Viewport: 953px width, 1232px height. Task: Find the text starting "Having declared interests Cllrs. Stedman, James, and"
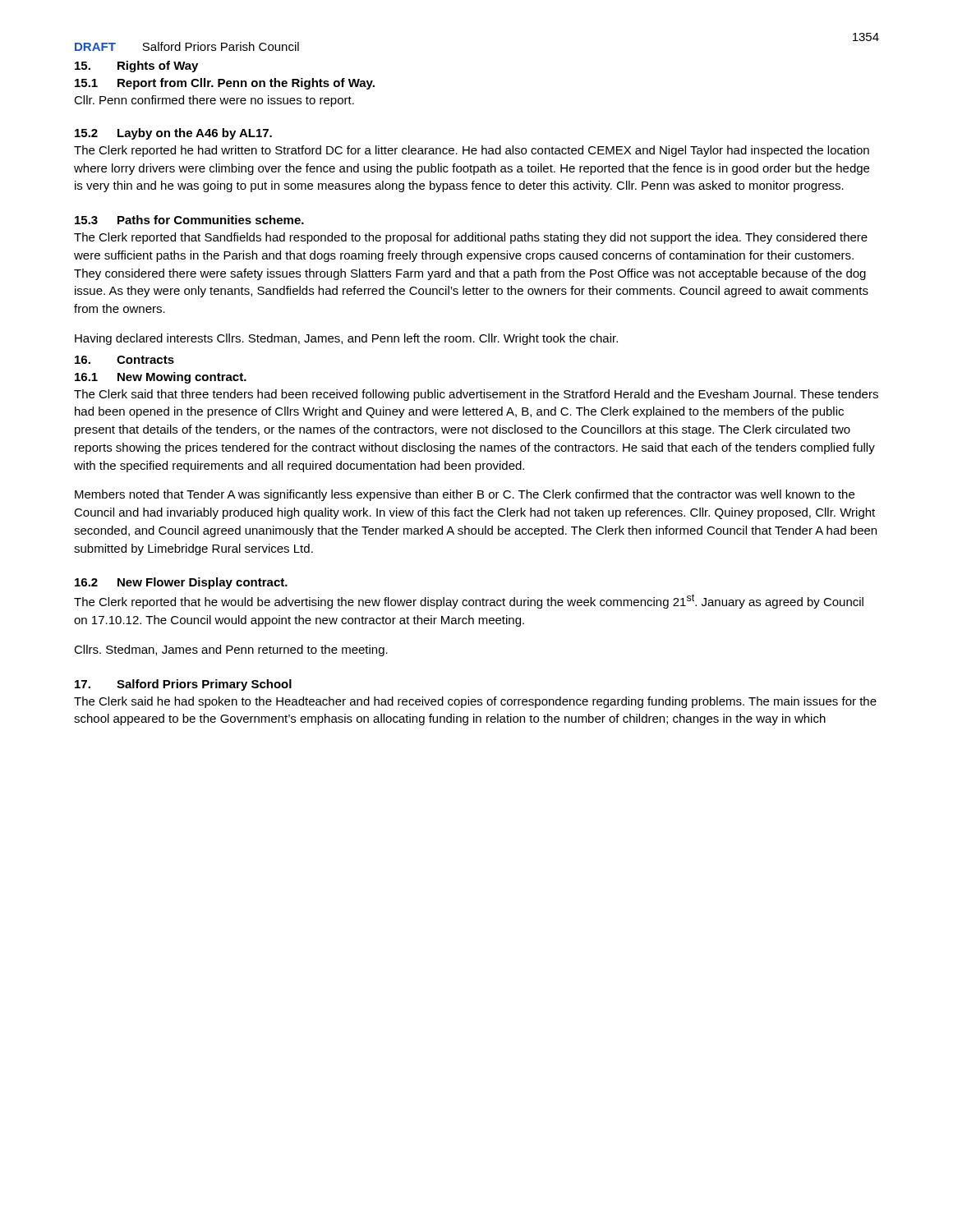[476, 338]
